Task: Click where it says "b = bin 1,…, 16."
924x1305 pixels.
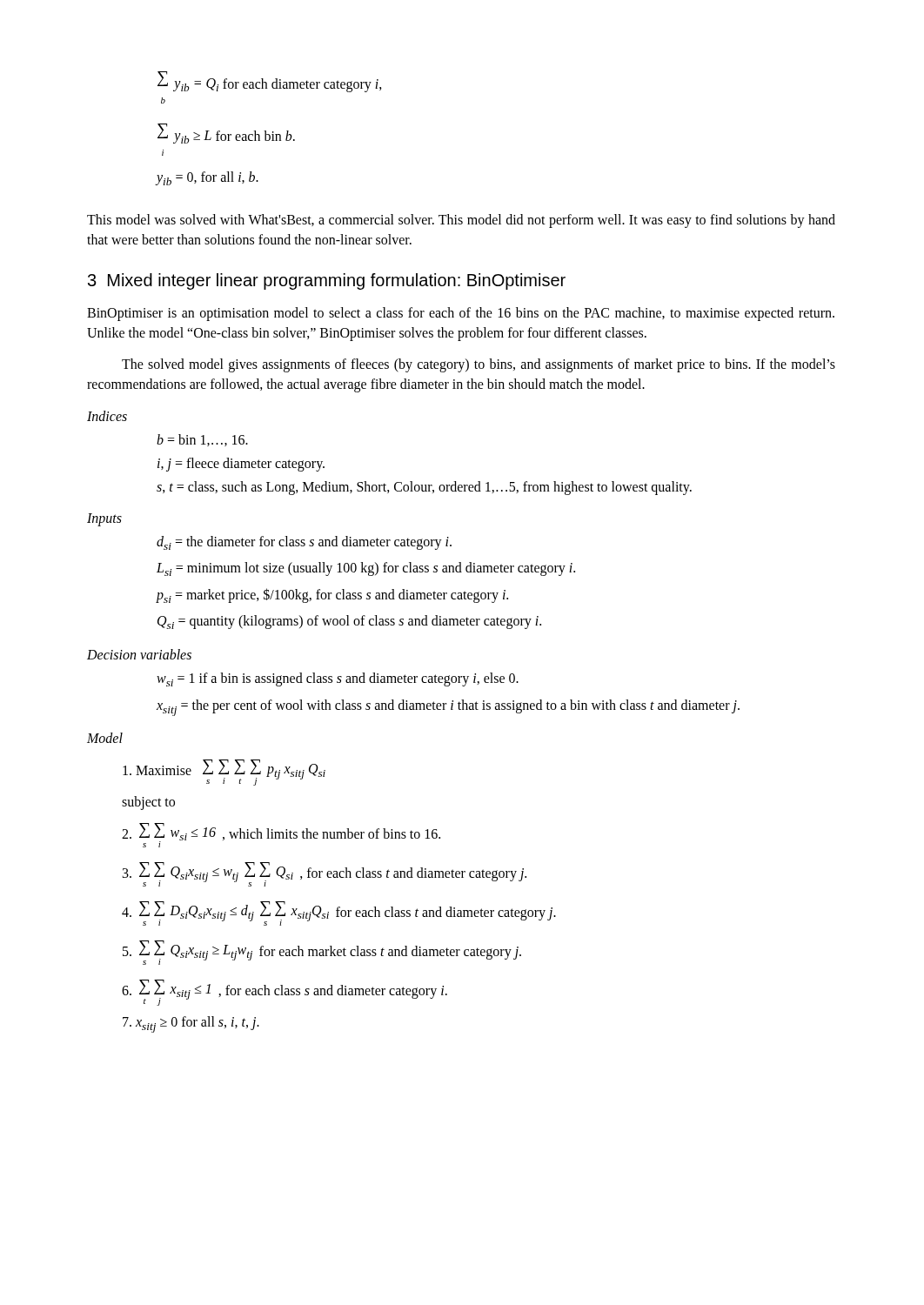Action: pos(202,440)
